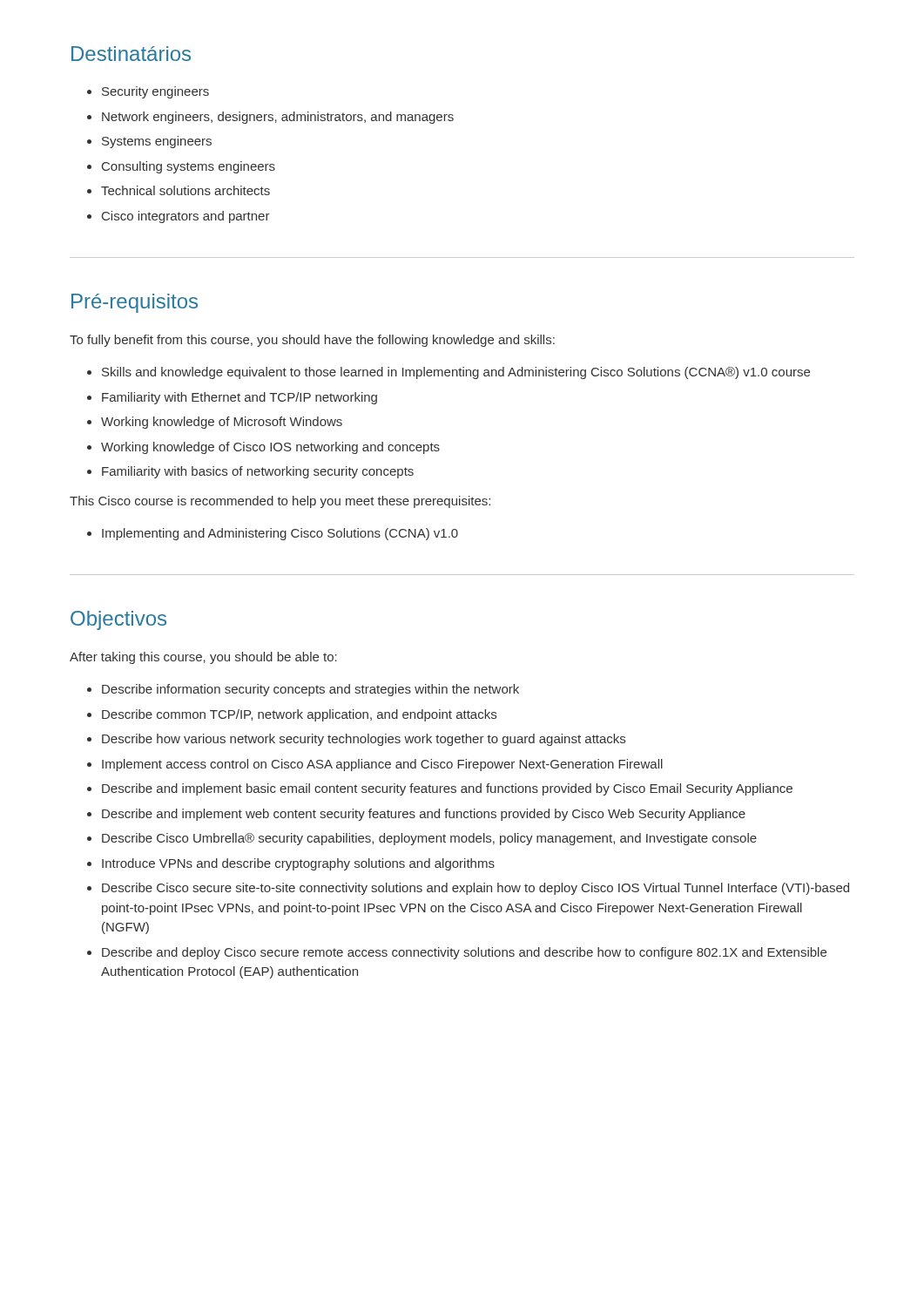Viewport: 924px width, 1307px height.
Task: Click on the list item containing "Describe common TCP/IP, network application, and"
Action: [299, 714]
